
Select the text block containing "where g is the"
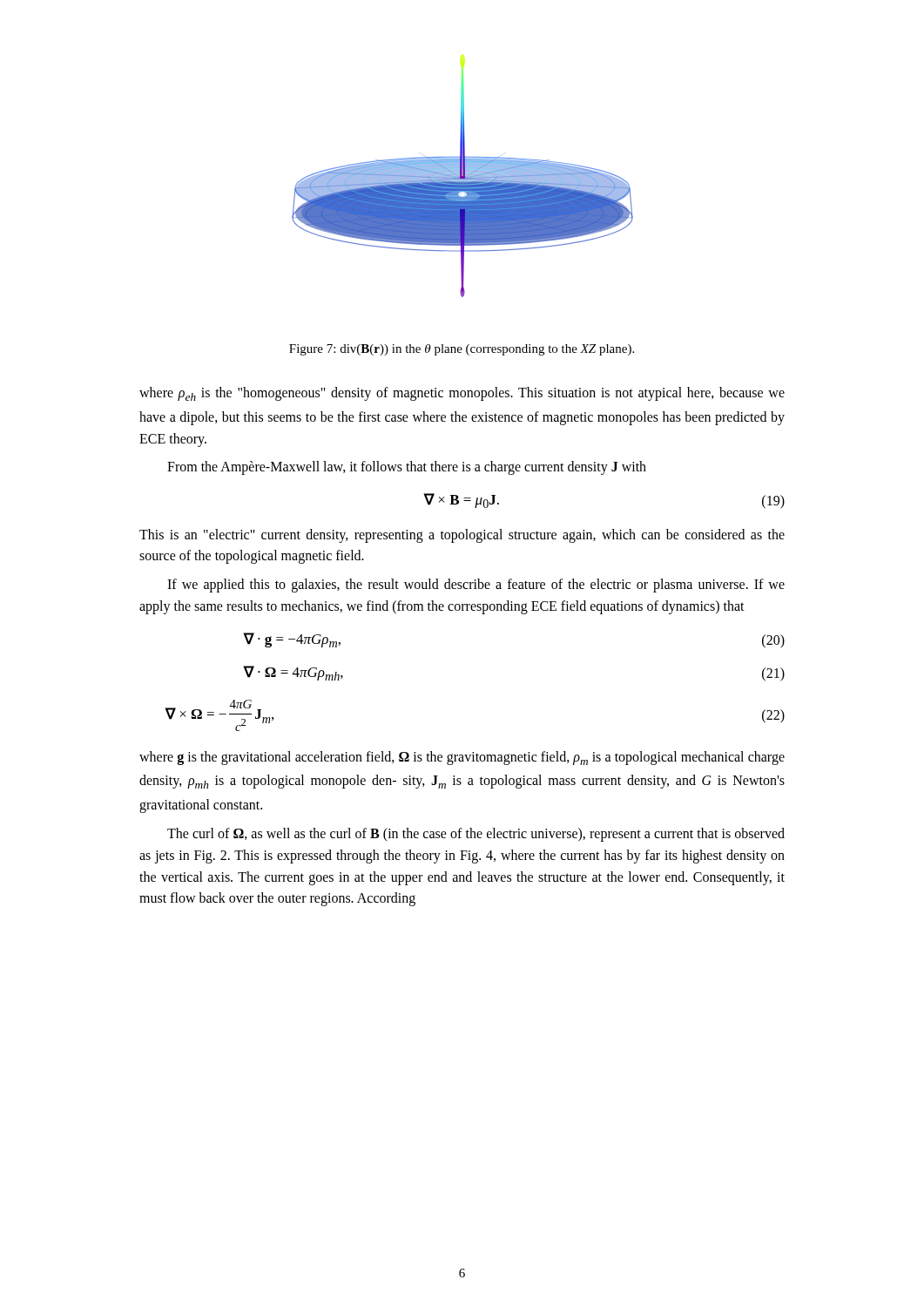[462, 828]
